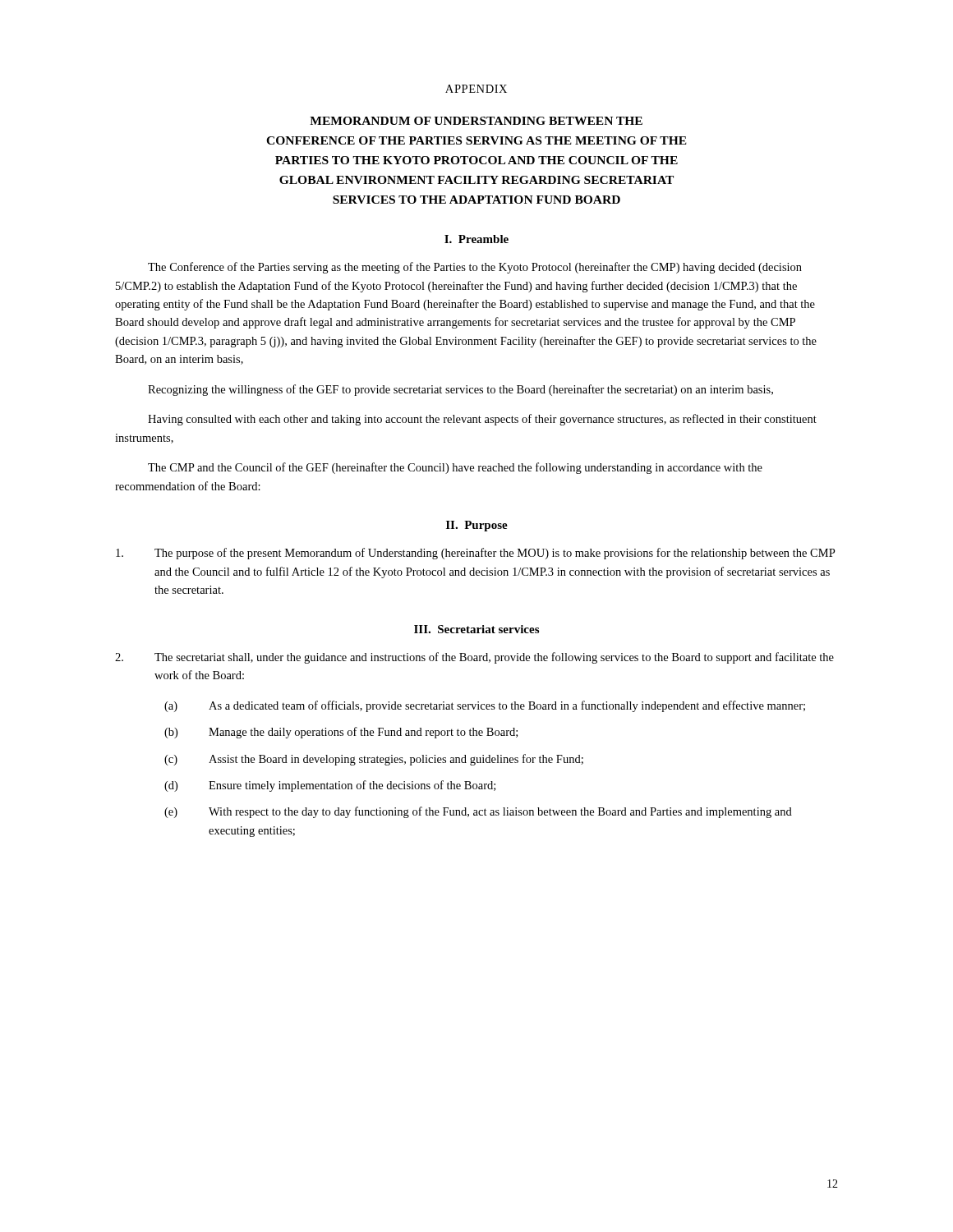Select the passage starting "The Conference of the"
953x1232 pixels.
click(x=466, y=313)
